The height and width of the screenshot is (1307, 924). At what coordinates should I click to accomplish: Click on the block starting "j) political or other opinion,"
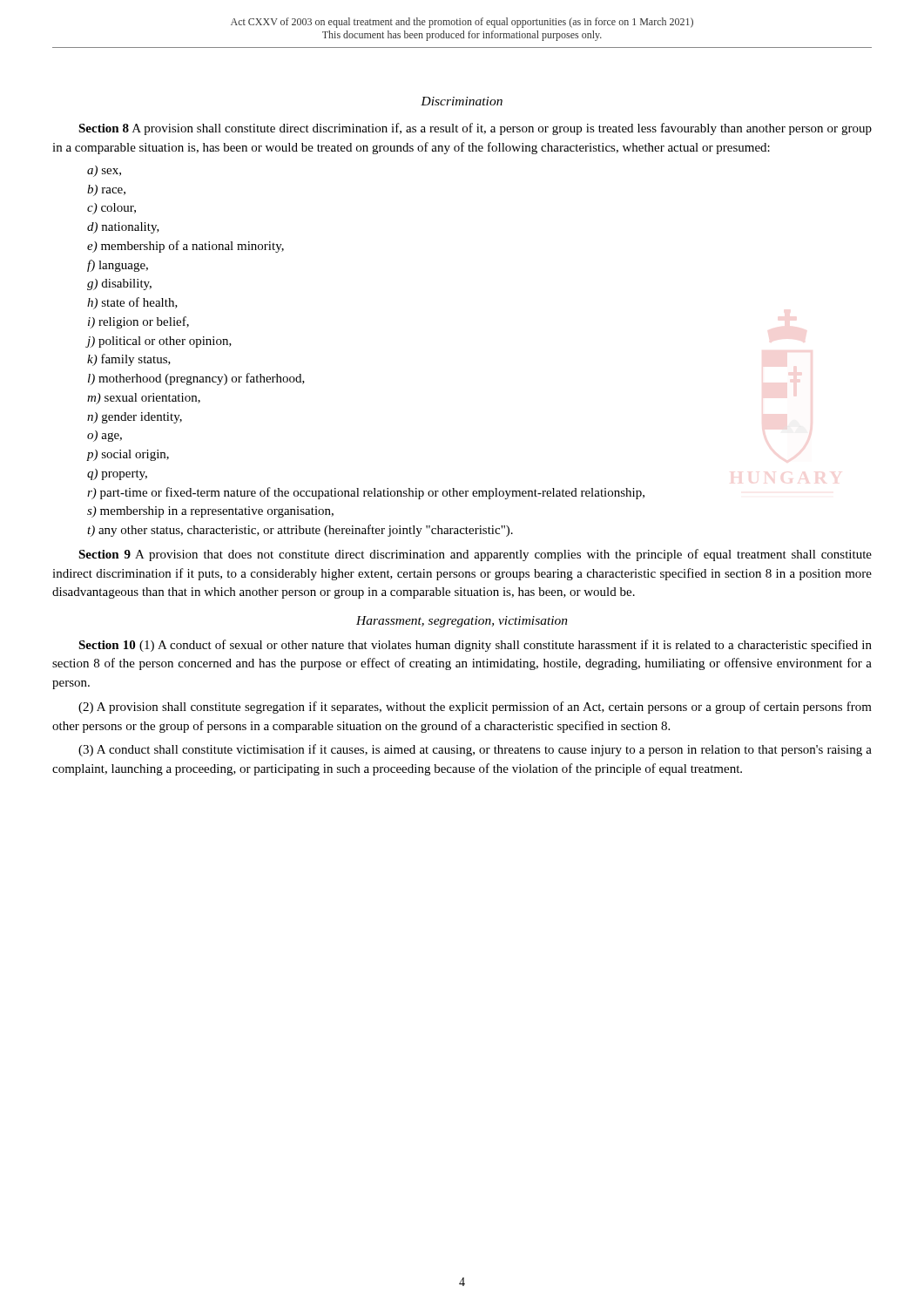[x=159, y=340]
